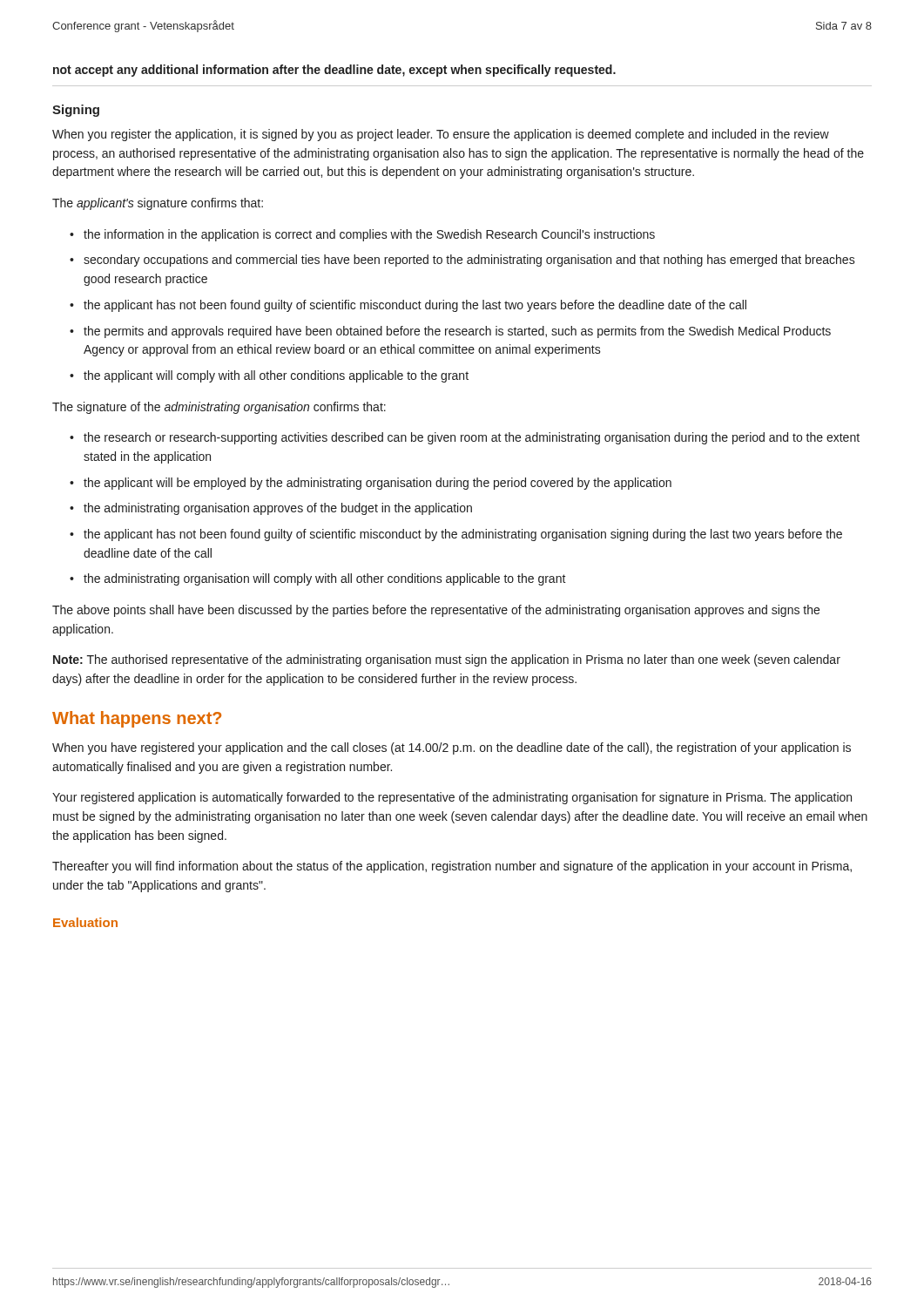Click on the passage starting "Note: The authorised representative of the"
This screenshot has width=924, height=1307.
462,670
